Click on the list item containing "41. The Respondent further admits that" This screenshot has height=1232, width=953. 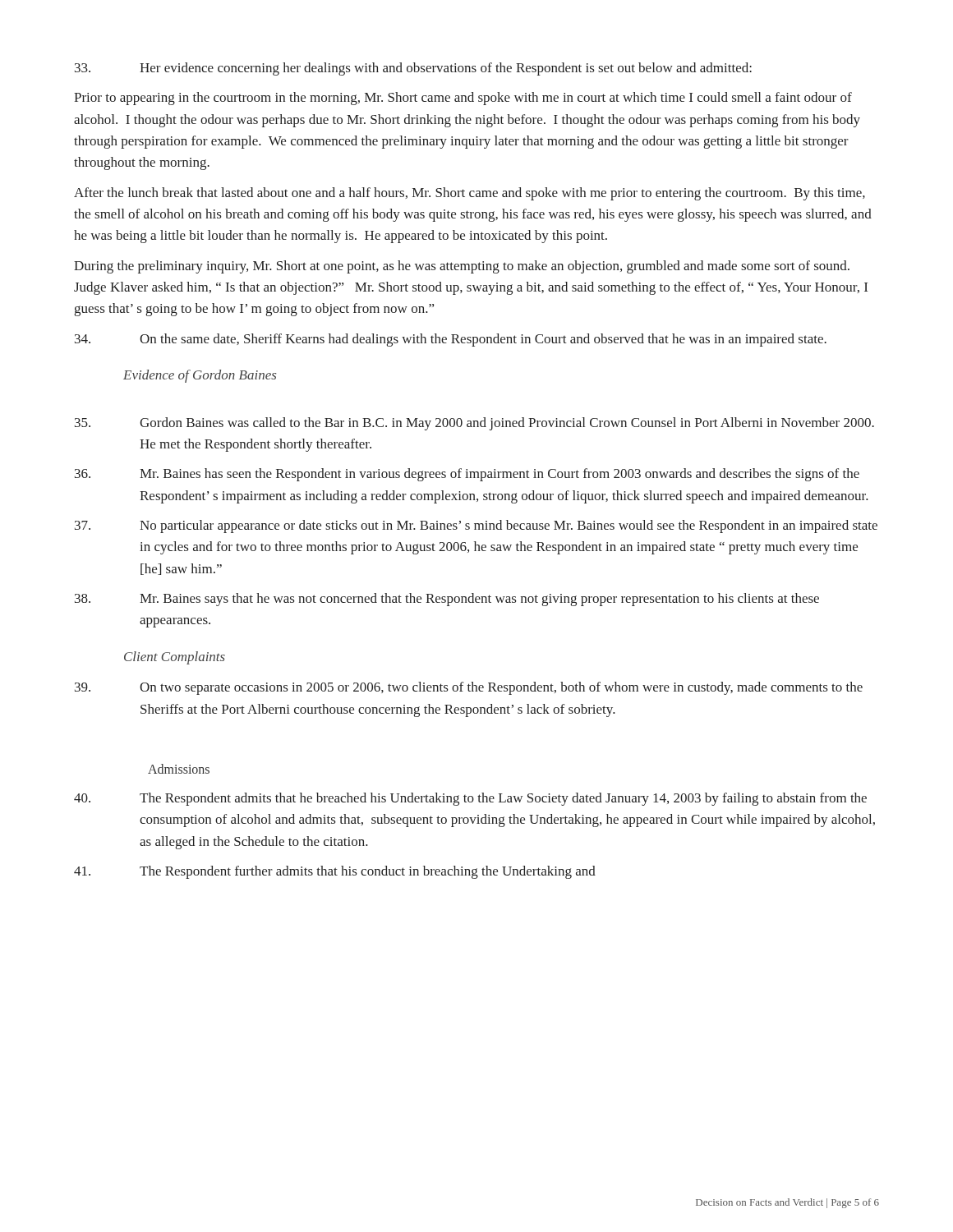(x=476, y=872)
